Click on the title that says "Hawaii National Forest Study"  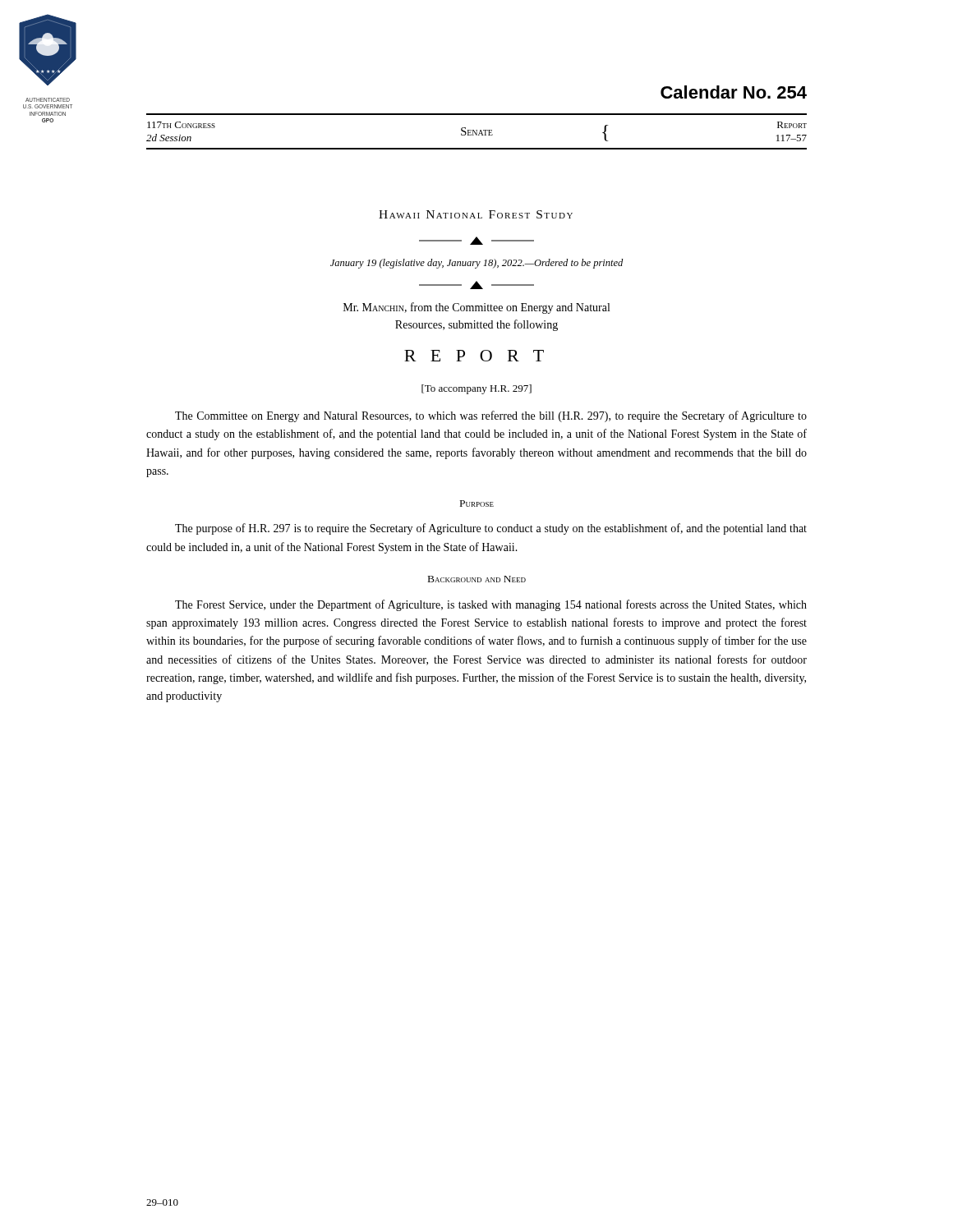(x=476, y=214)
